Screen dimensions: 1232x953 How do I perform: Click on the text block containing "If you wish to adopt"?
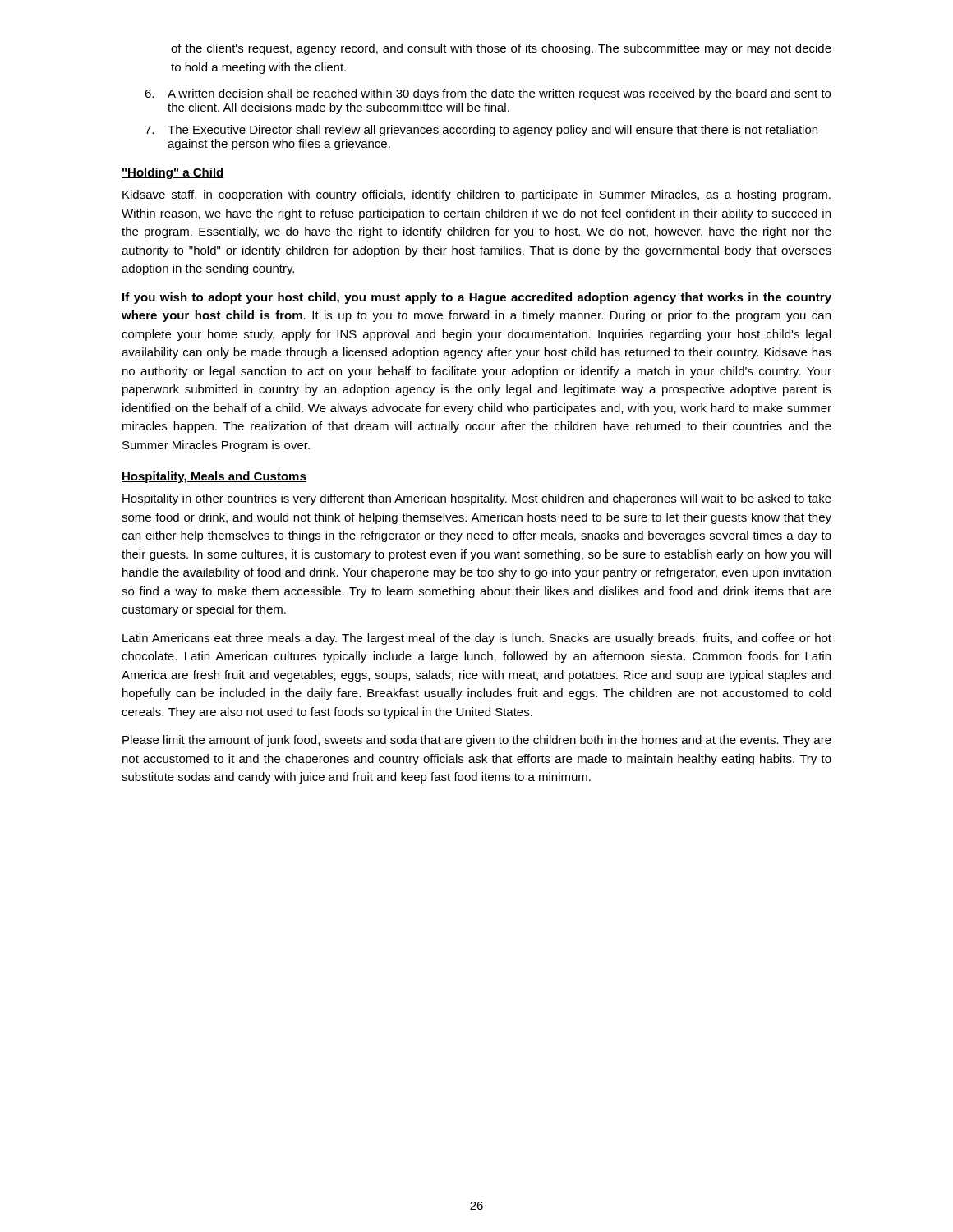pos(476,371)
